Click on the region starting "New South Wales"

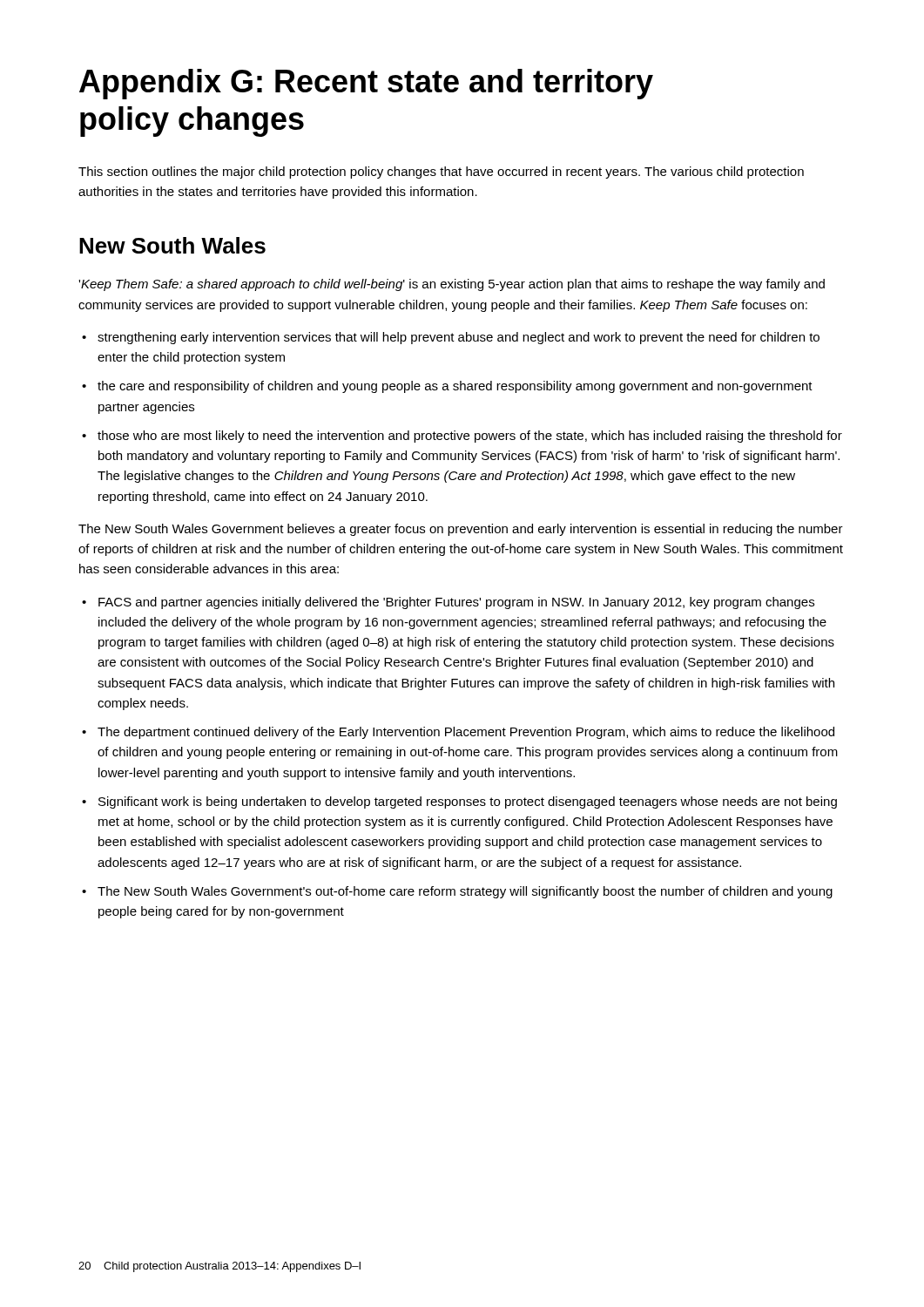tap(172, 245)
